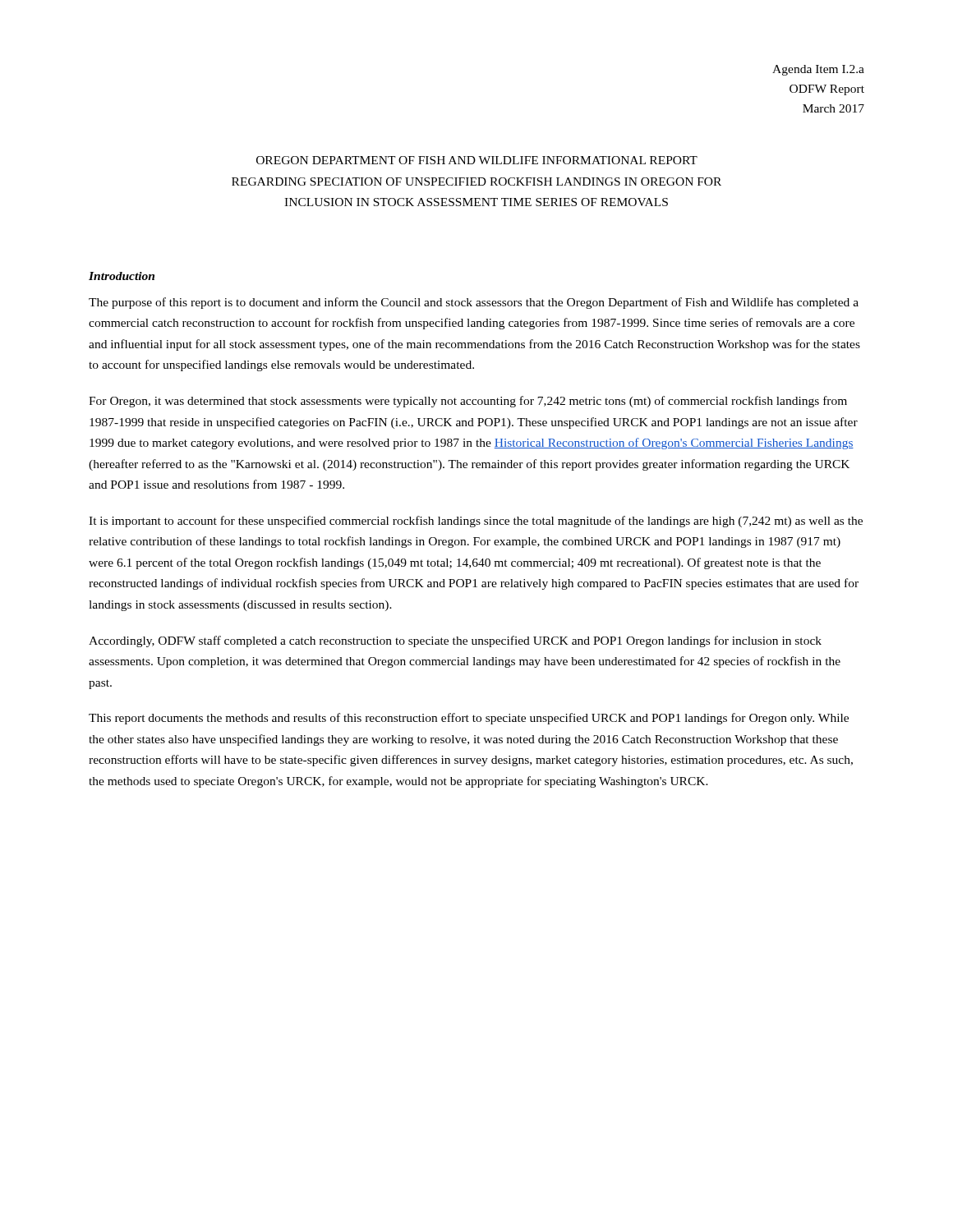Find the text block that reads "This report documents the methods and results"
The image size is (953, 1232).
click(471, 749)
